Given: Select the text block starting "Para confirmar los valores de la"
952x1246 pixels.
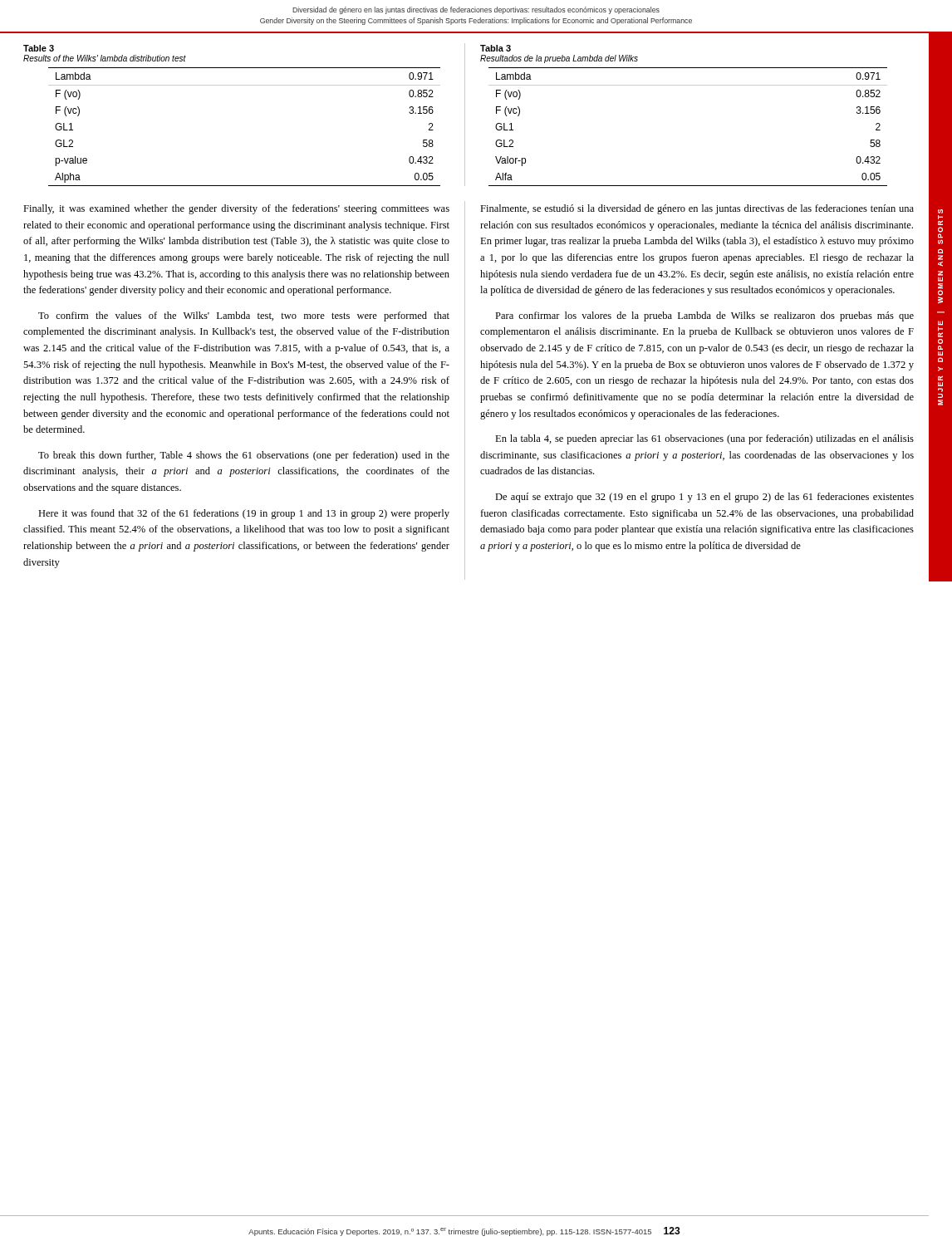Looking at the screenshot, I should (x=697, y=364).
